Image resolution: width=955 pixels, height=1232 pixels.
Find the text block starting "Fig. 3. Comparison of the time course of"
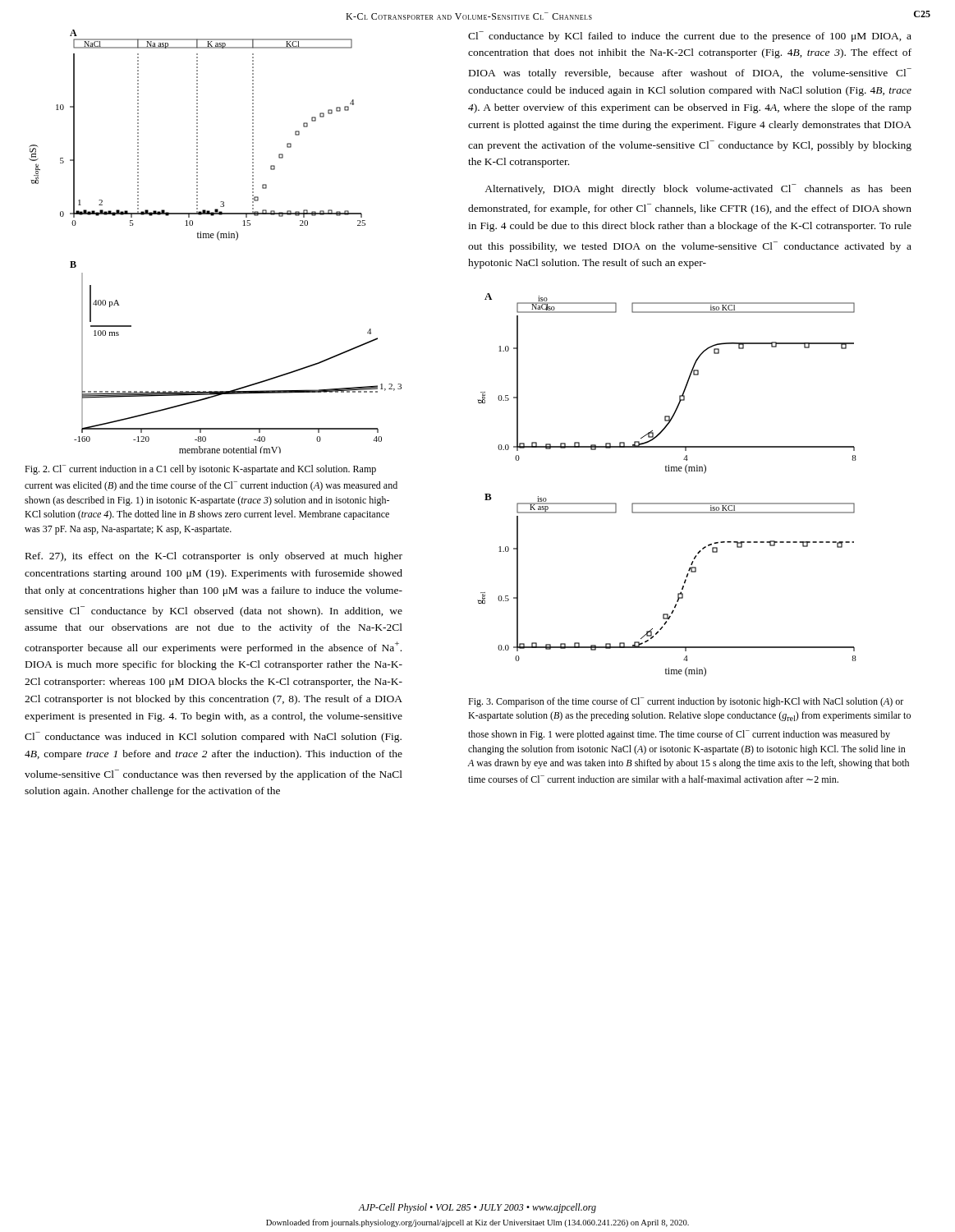point(690,739)
